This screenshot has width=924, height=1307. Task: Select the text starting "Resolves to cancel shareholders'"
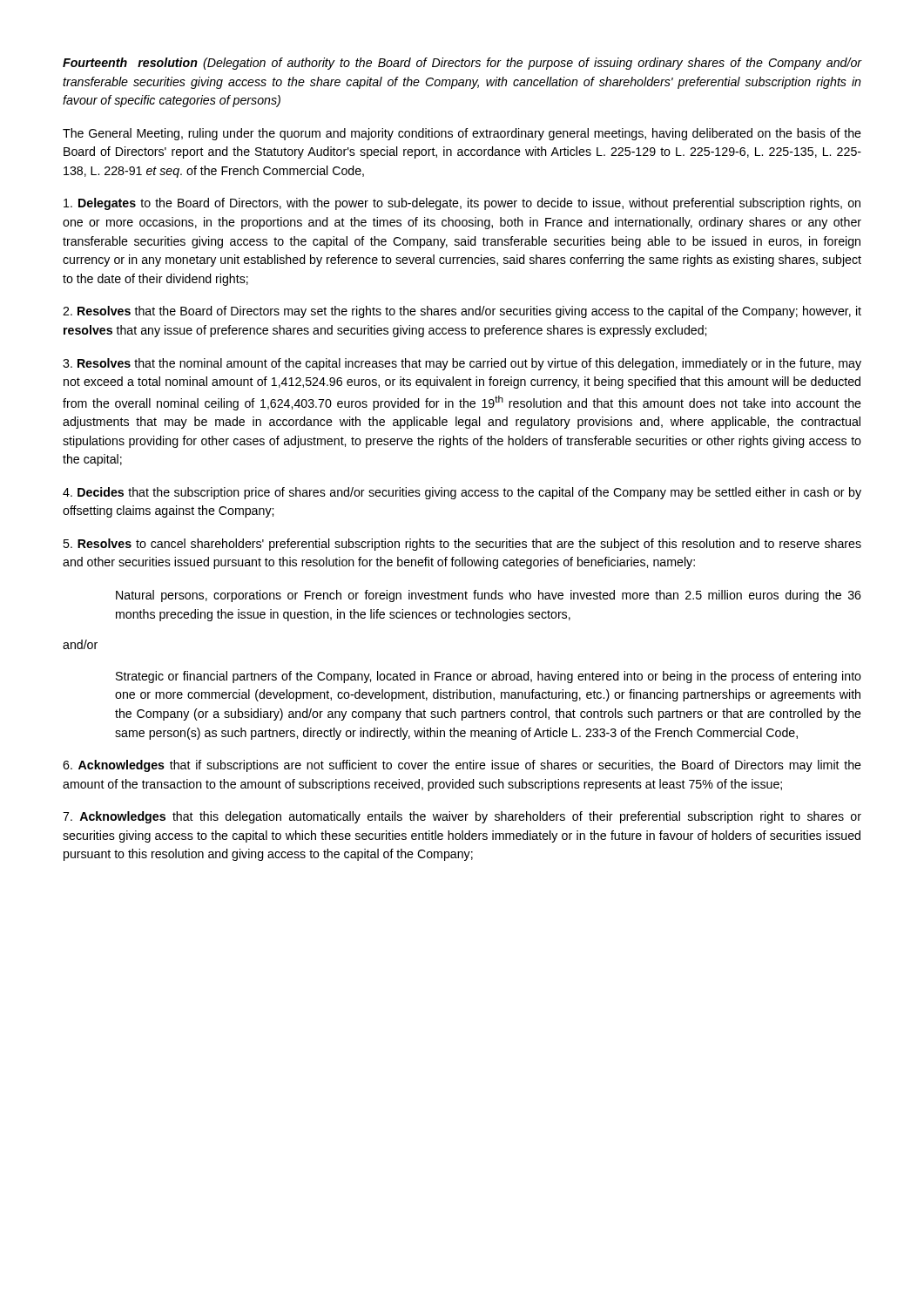coord(462,553)
